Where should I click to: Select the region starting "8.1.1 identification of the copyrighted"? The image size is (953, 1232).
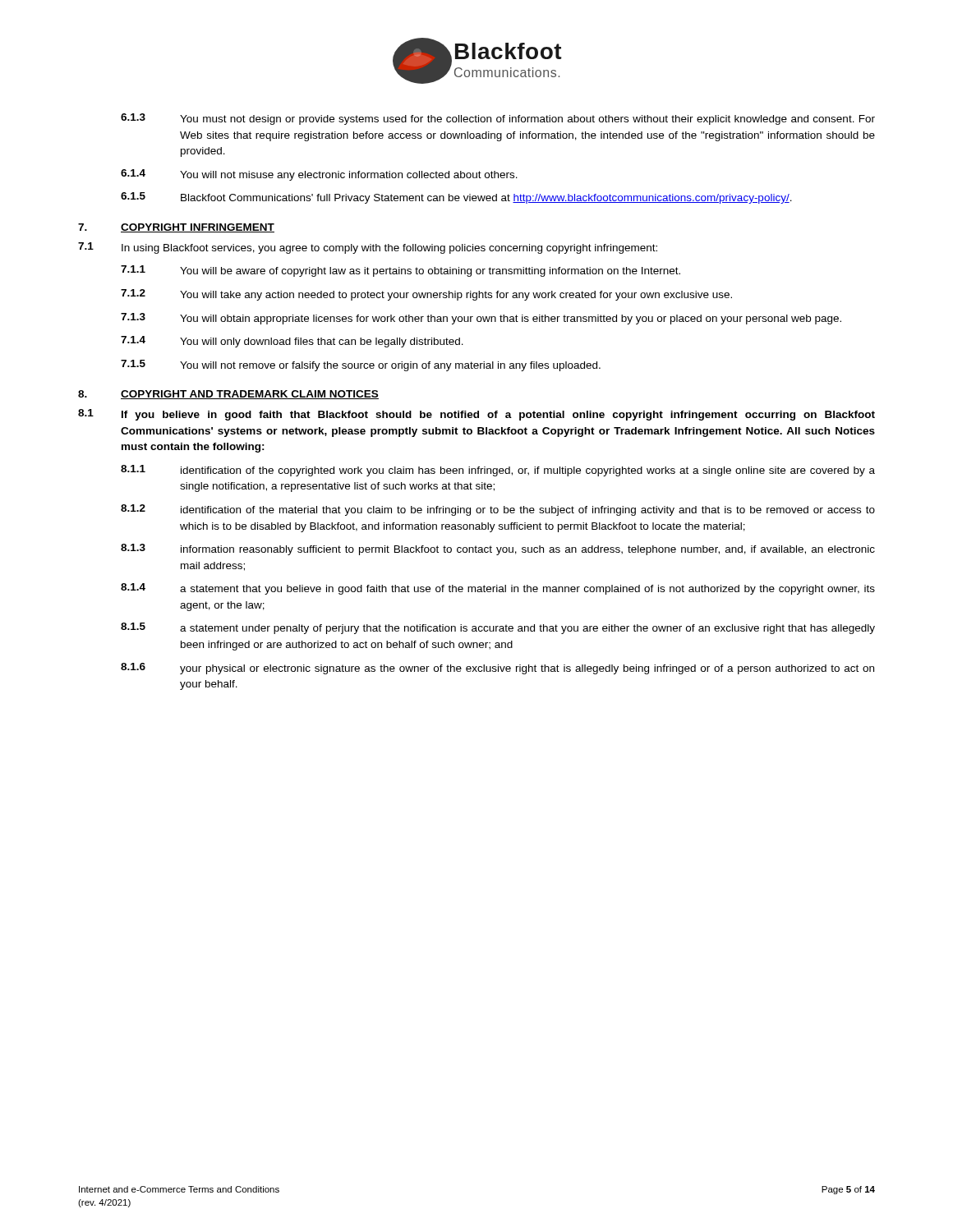coord(498,478)
